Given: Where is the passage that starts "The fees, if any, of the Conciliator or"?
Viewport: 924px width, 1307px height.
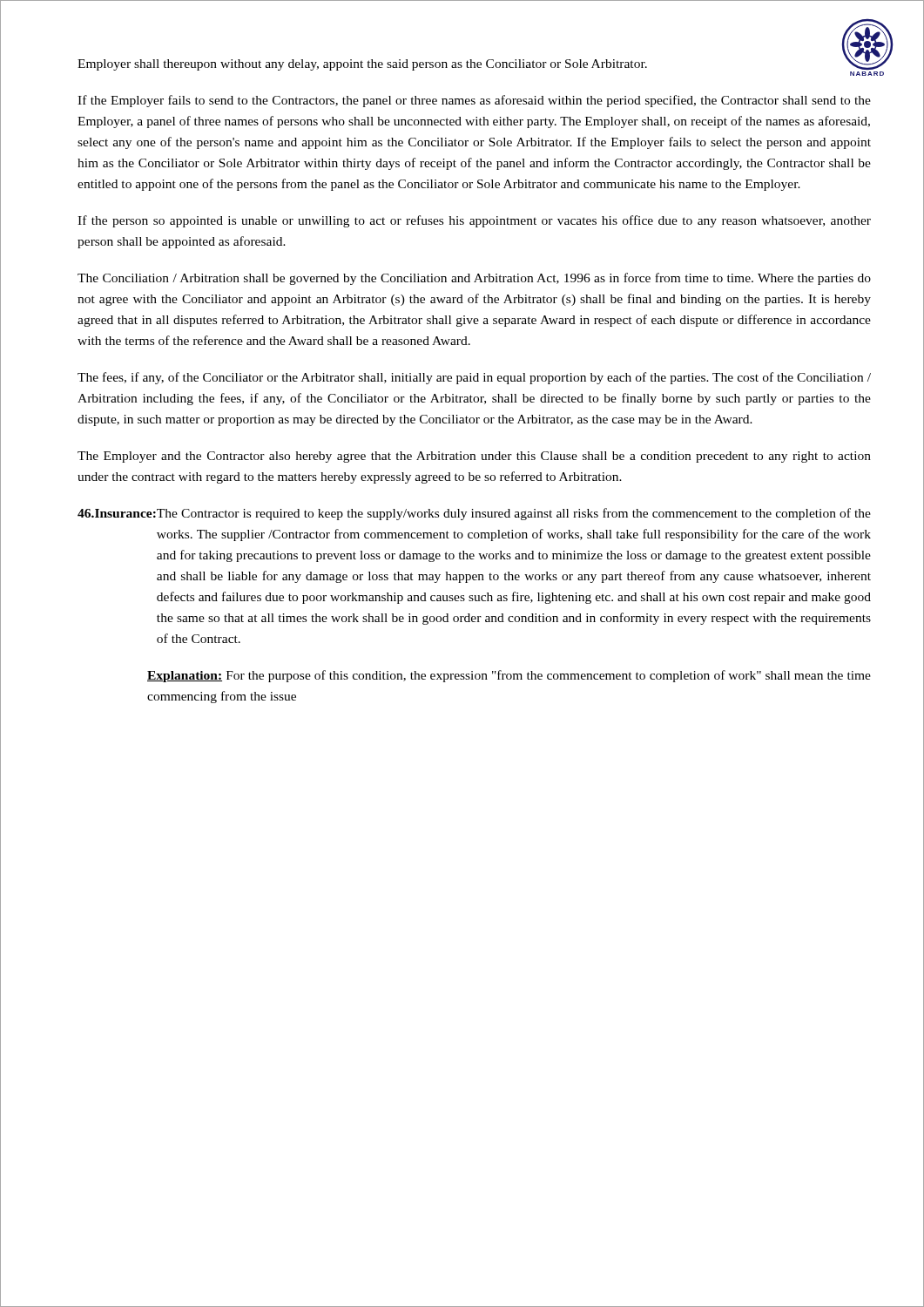Looking at the screenshot, I should [474, 398].
